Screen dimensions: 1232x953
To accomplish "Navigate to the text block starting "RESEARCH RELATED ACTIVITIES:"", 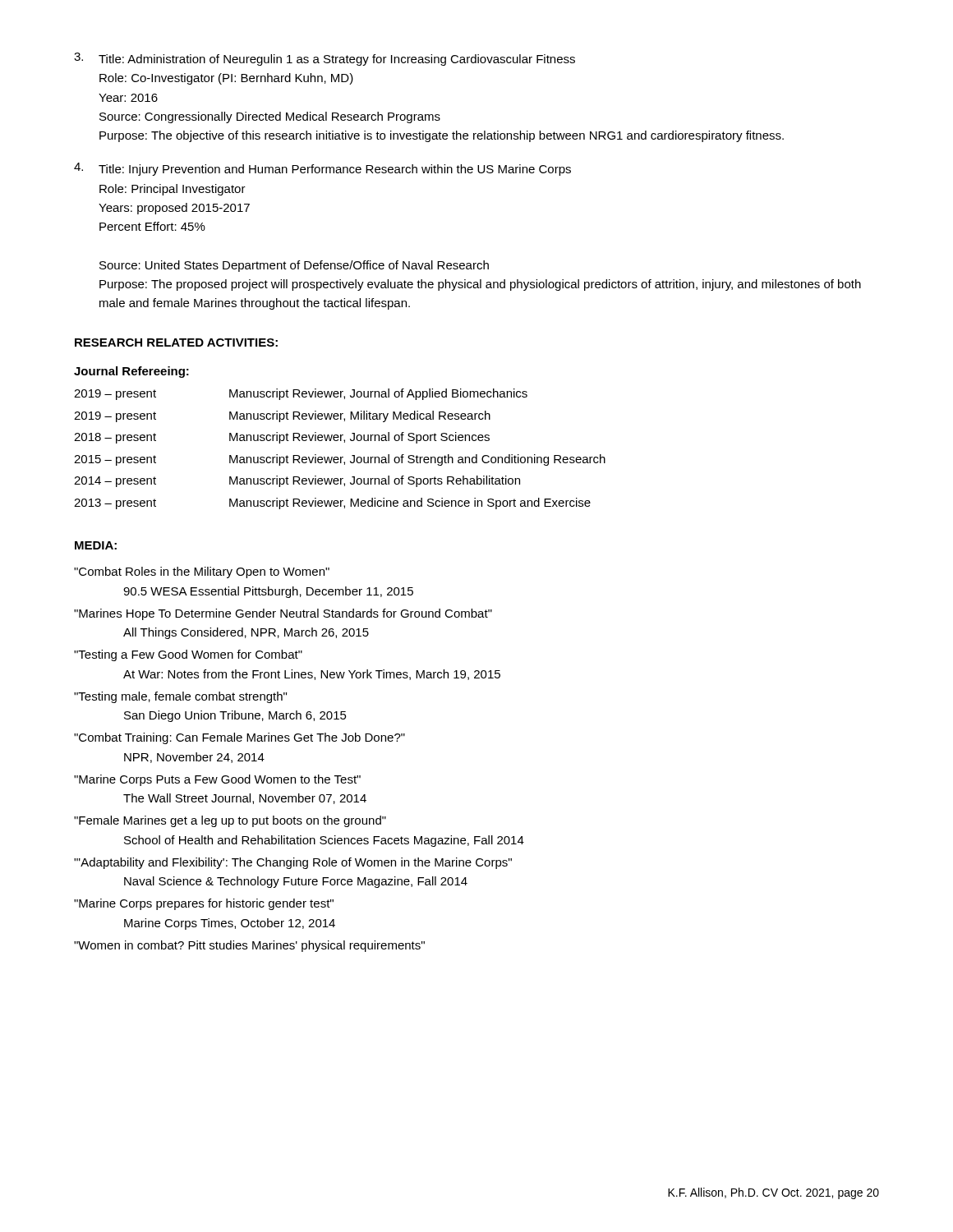I will tap(176, 342).
